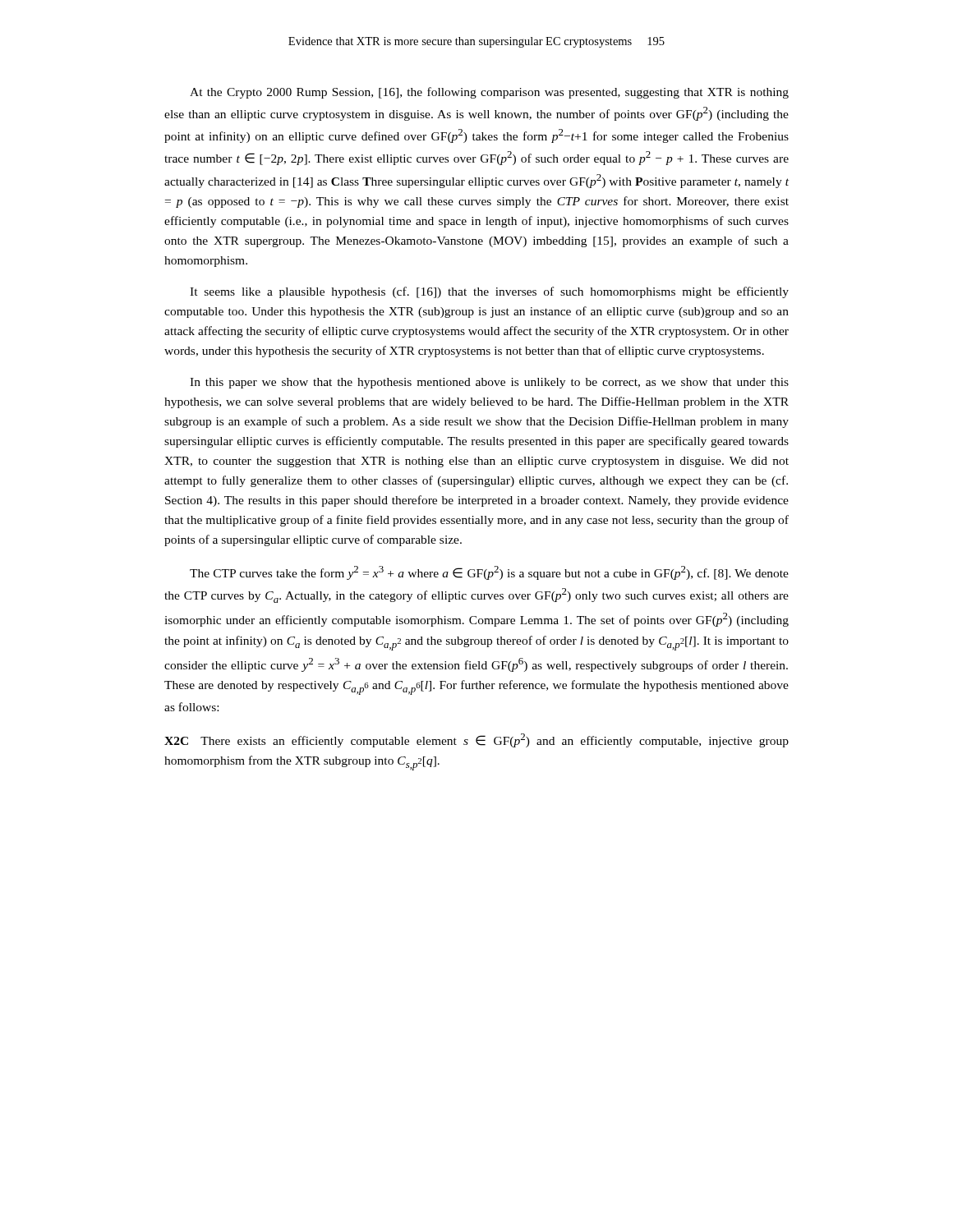Locate the text block with the text "It seems like a plausible"
Screen dimensions: 1232x953
pos(476,321)
